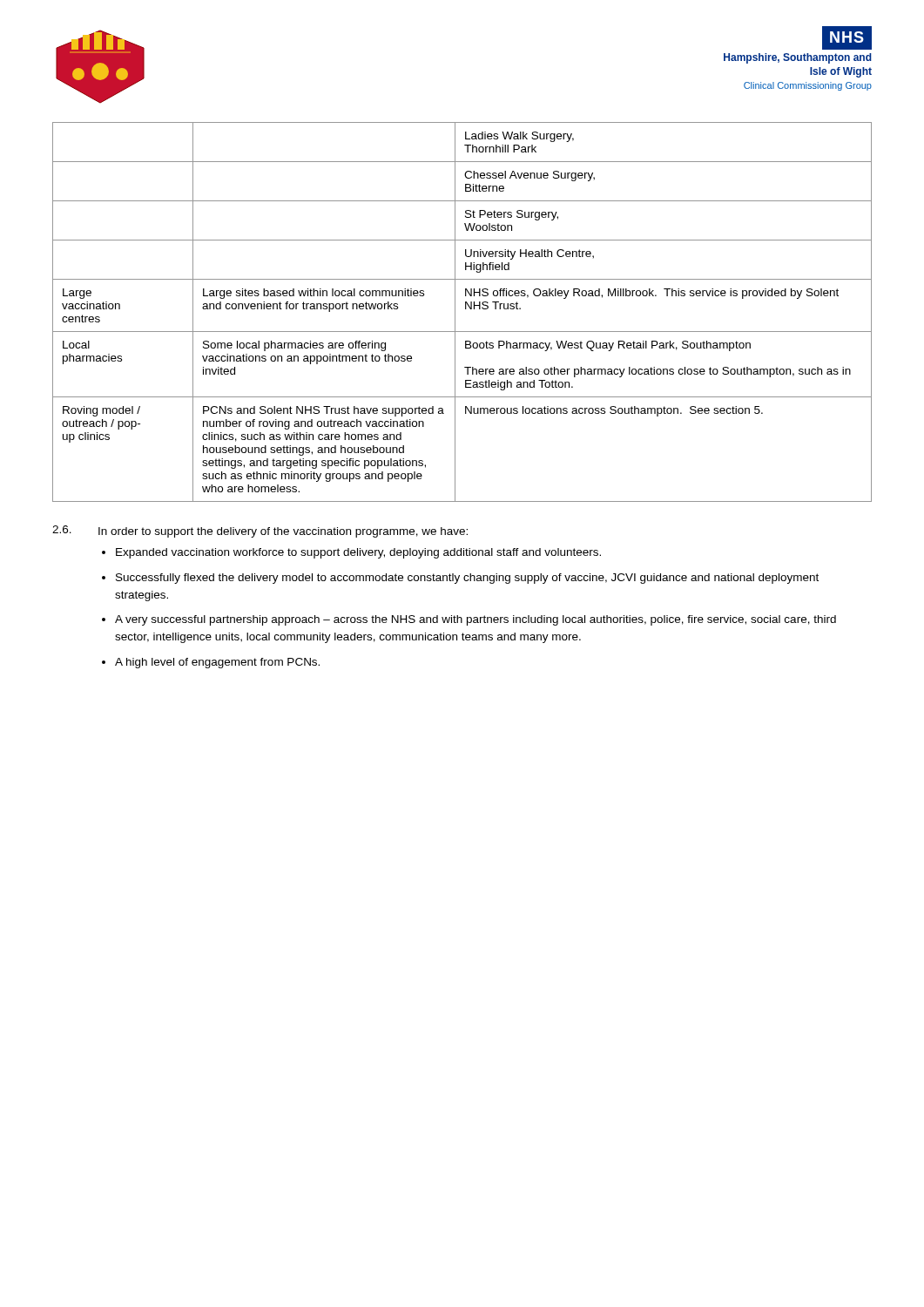924x1307 pixels.
Task: Select the list item that reads "Expanded vaccination workforce to support"
Action: tap(359, 552)
